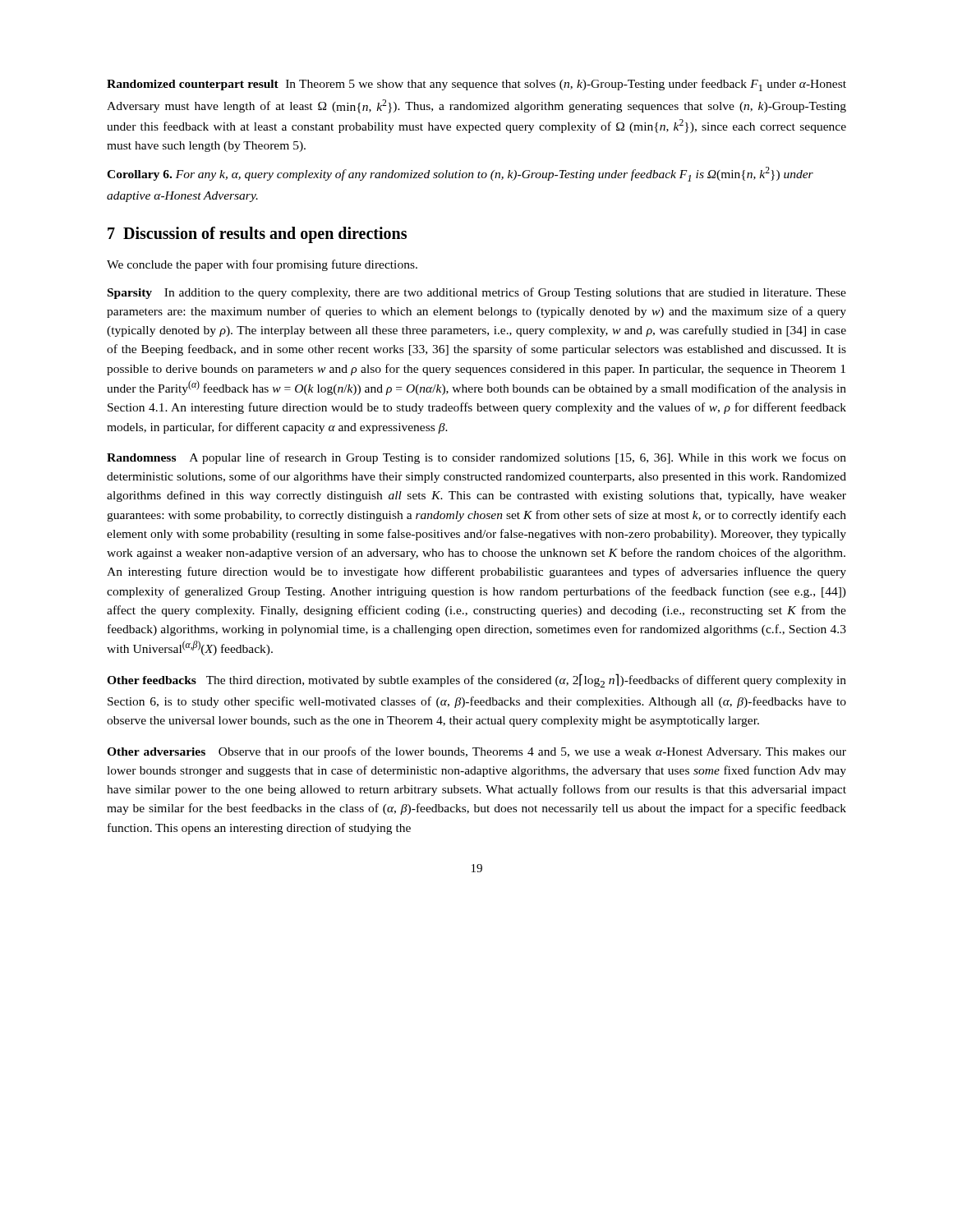This screenshot has height=1232, width=953.
Task: Locate the text block starting "Sparsity In addition to the query complexity, there"
Action: pyautogui.click(x=476, y=359)
